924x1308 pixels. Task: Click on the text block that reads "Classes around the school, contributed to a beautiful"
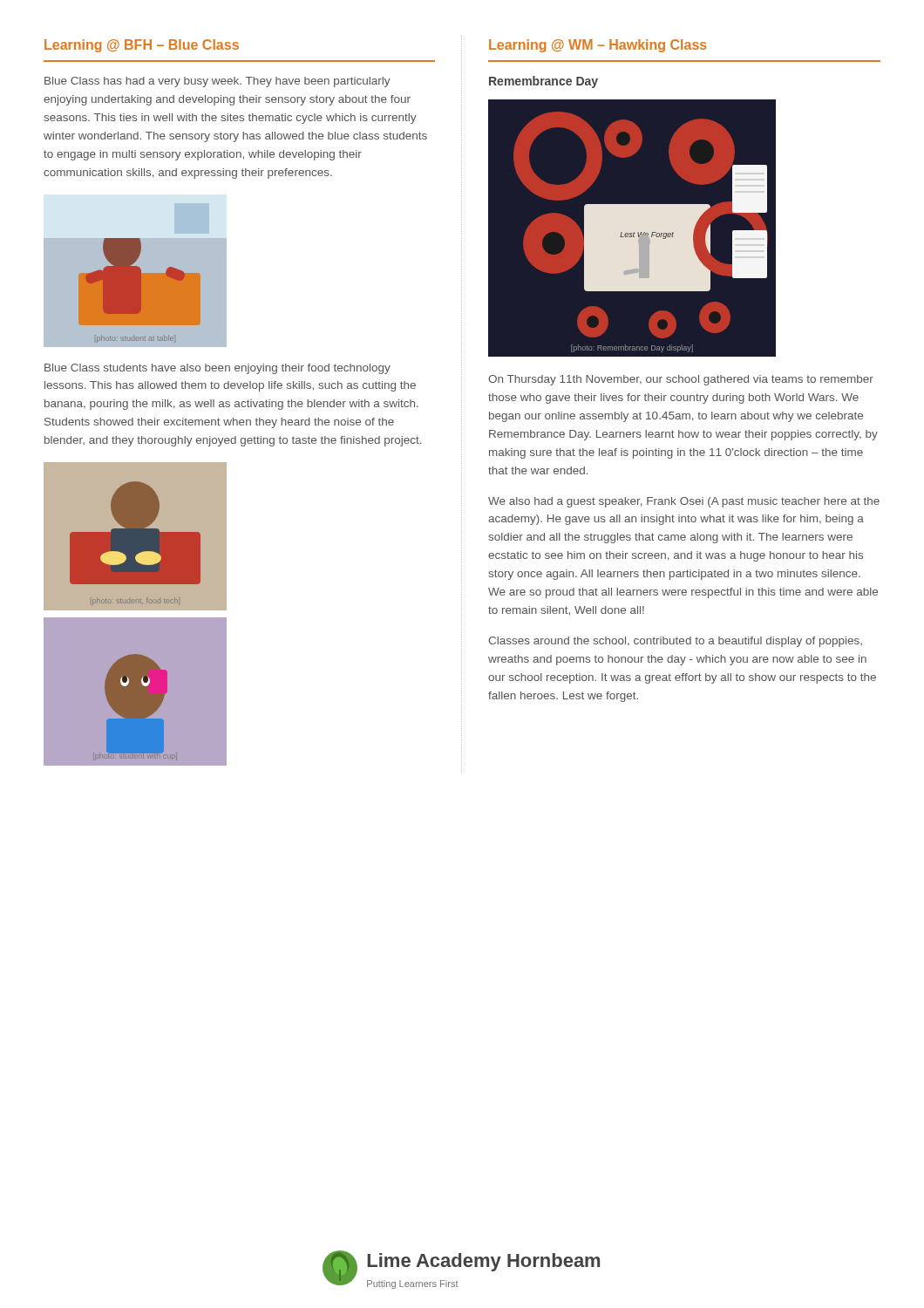tap(682, 668)
